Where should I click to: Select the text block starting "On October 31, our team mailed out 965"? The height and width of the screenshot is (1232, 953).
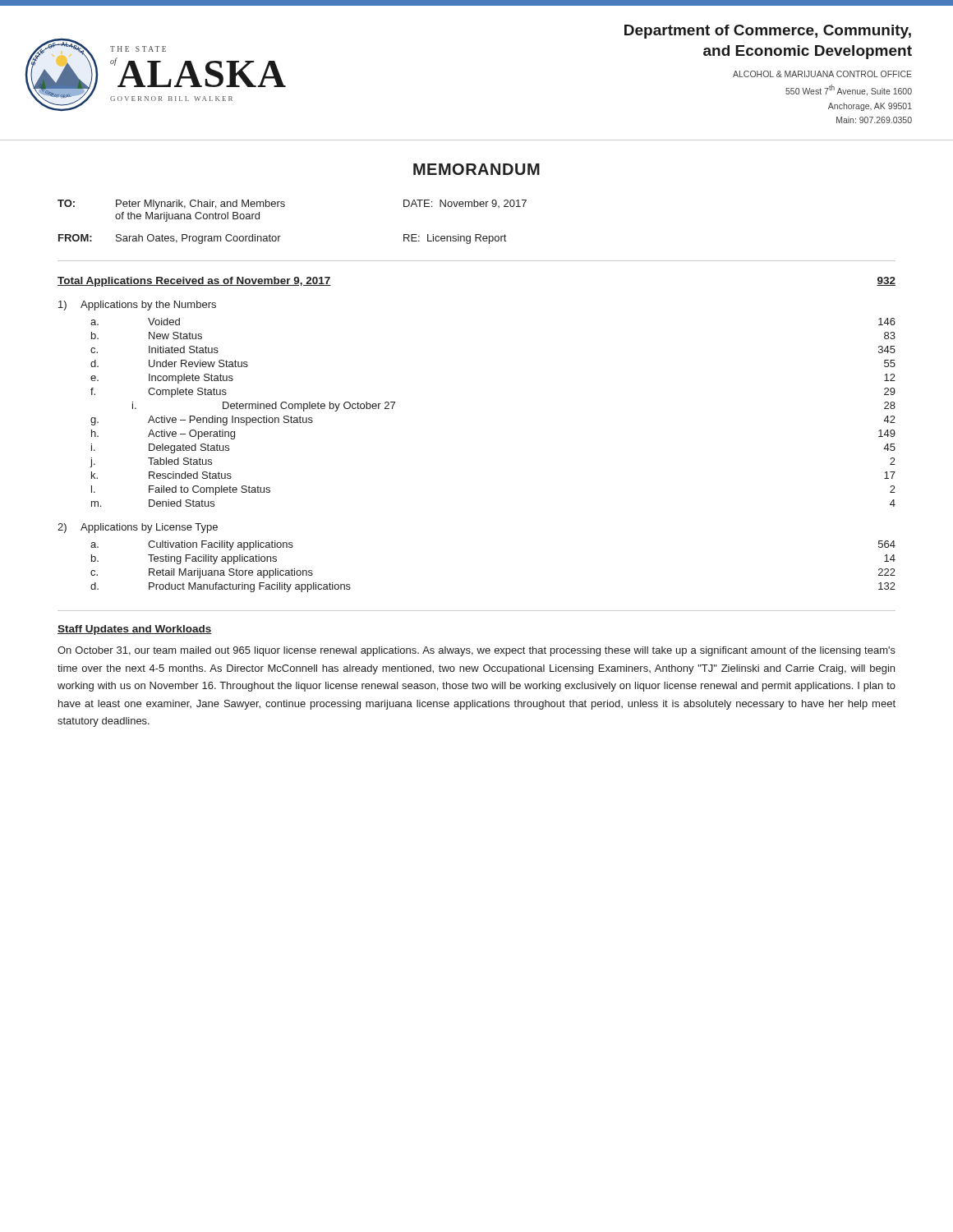point(476,685)
